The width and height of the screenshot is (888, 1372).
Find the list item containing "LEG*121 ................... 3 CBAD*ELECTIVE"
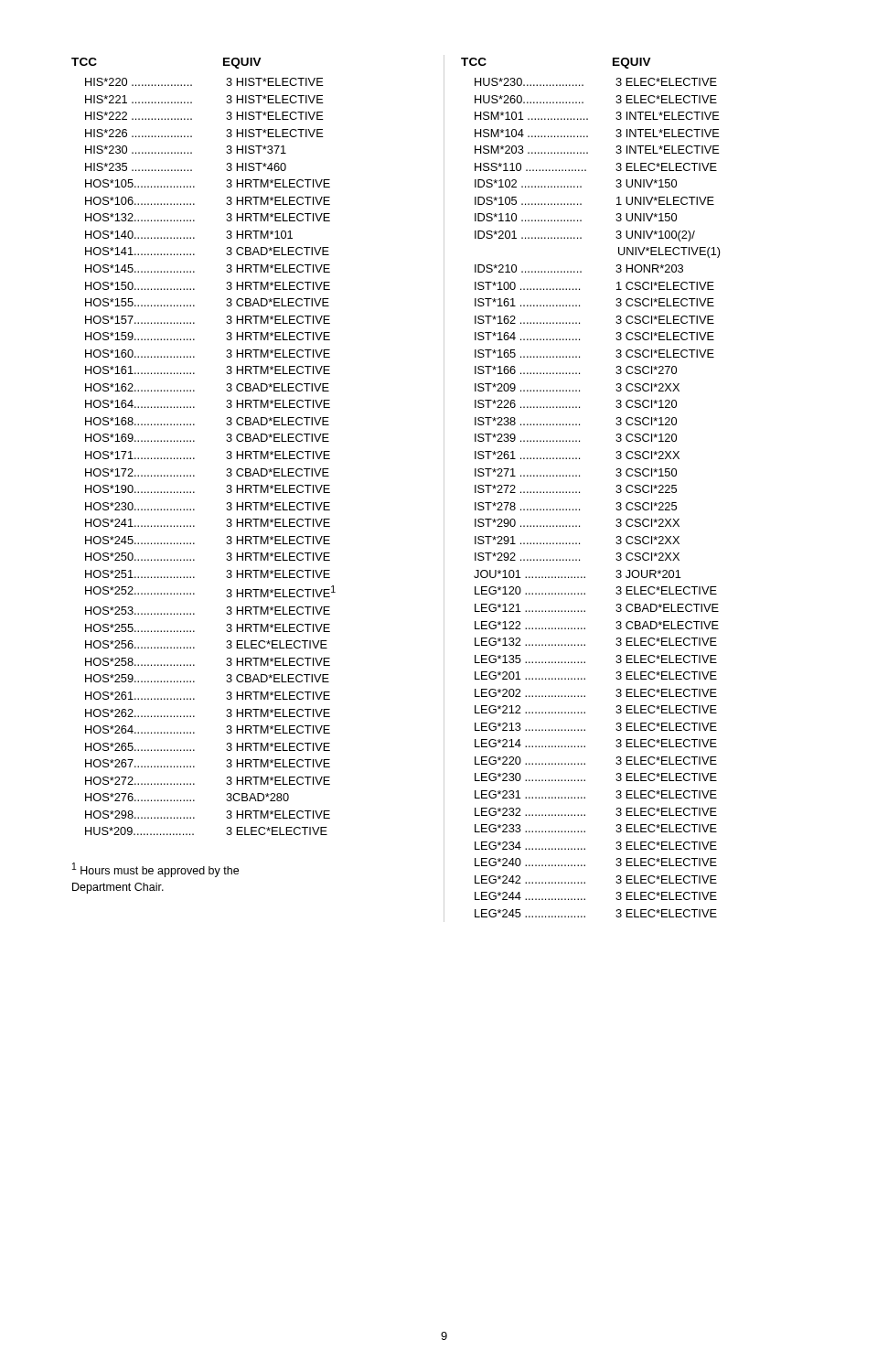coord(639,608)
